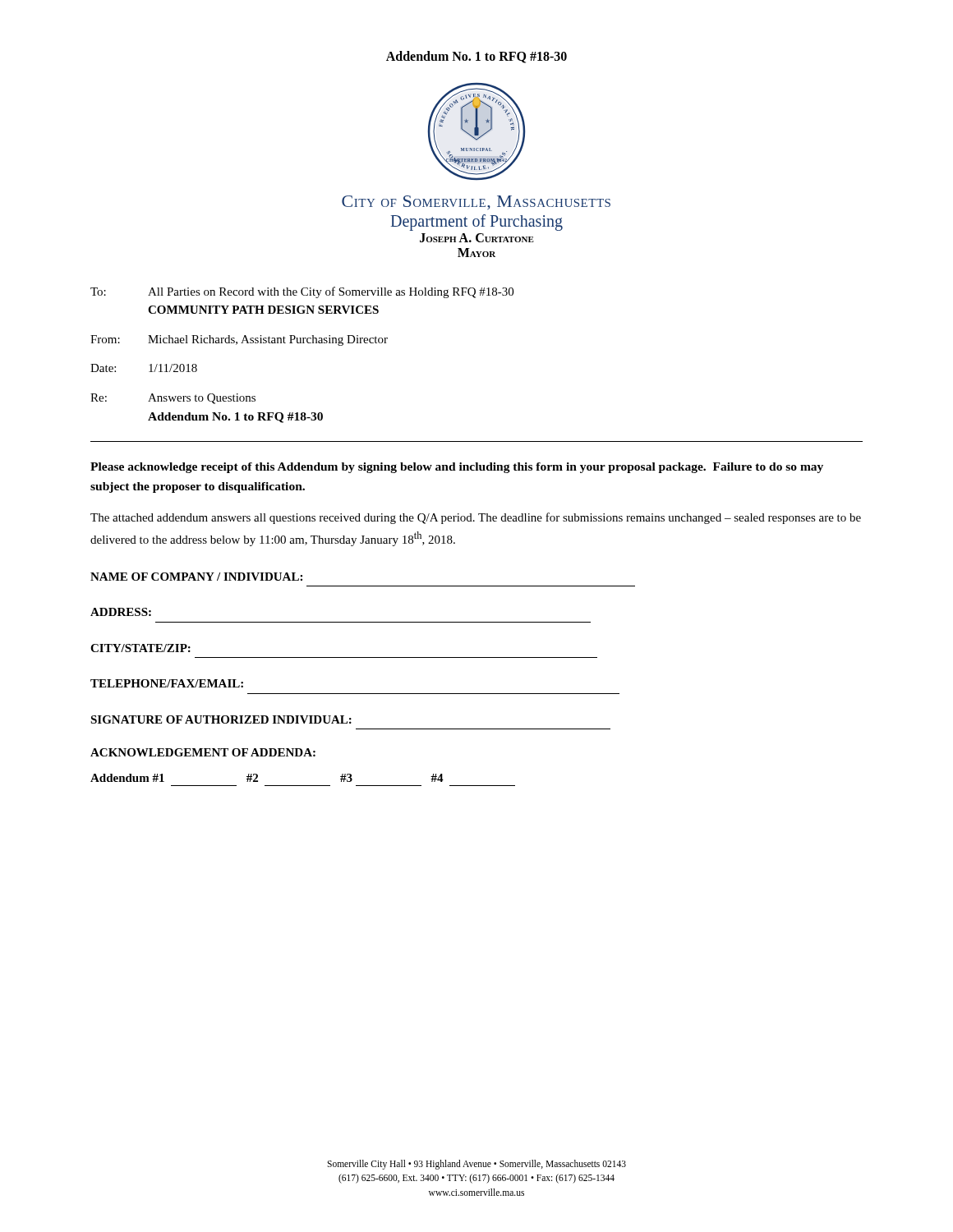The image size is (953, 1232).
Task: Click where it says "From: Michael Richards, Assistant Purchasing Director"
Action: 239,340
